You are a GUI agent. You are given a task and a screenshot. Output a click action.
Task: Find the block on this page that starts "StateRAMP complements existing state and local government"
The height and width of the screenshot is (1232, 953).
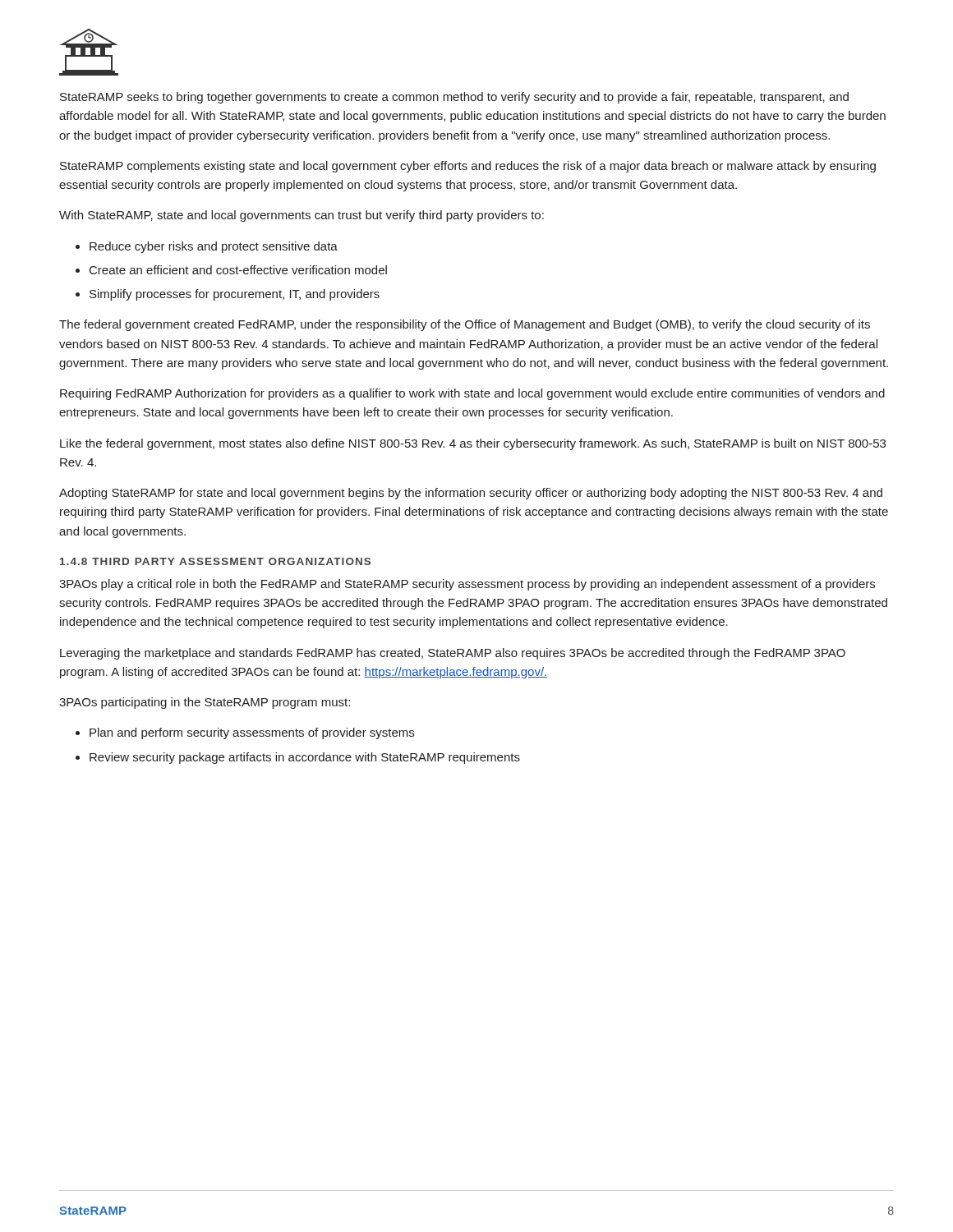tap(476, 175)
